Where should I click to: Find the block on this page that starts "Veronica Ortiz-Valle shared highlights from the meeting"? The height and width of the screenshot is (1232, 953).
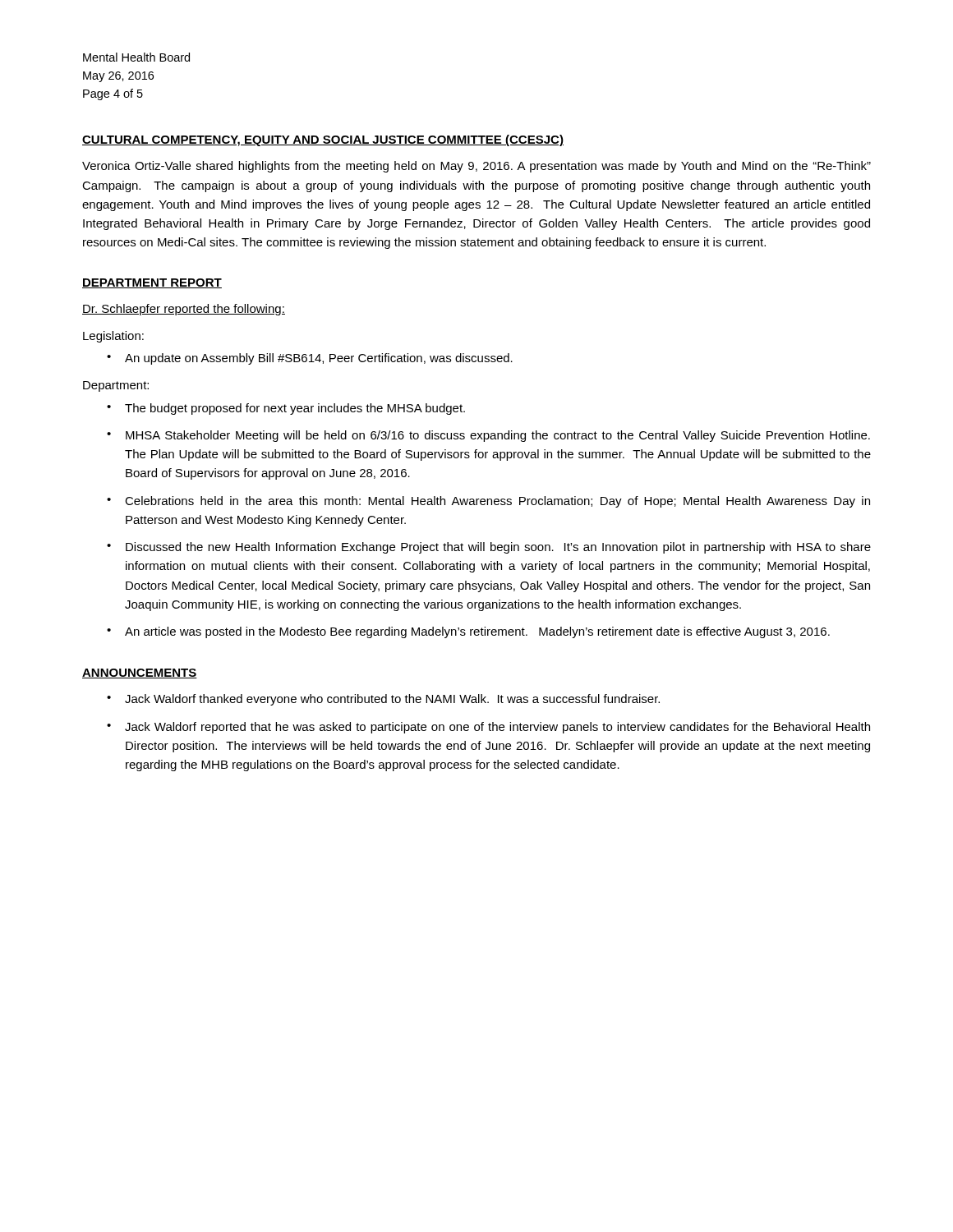[x=476, y=204]
